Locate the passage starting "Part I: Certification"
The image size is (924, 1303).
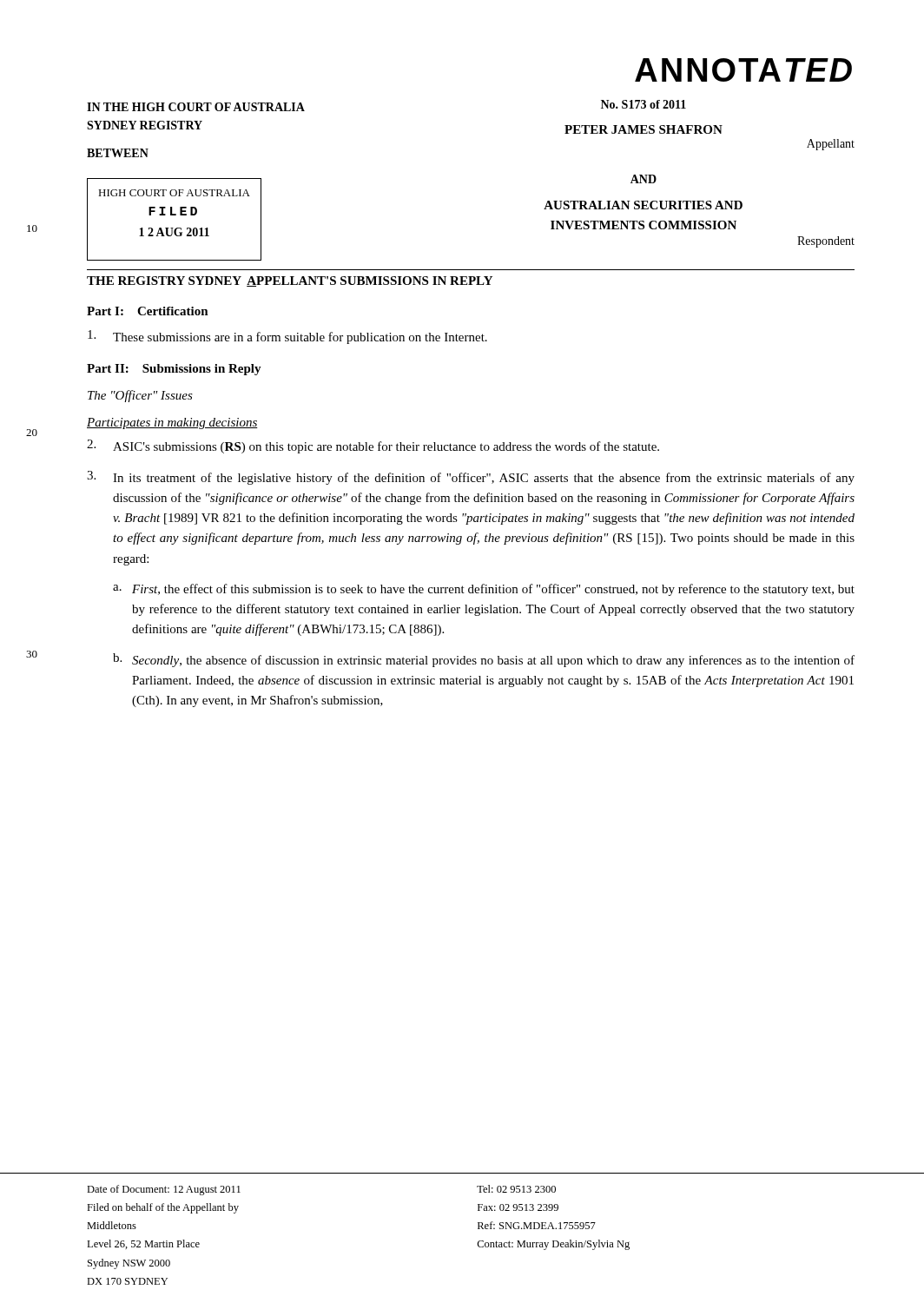click(x=147, y=311)
